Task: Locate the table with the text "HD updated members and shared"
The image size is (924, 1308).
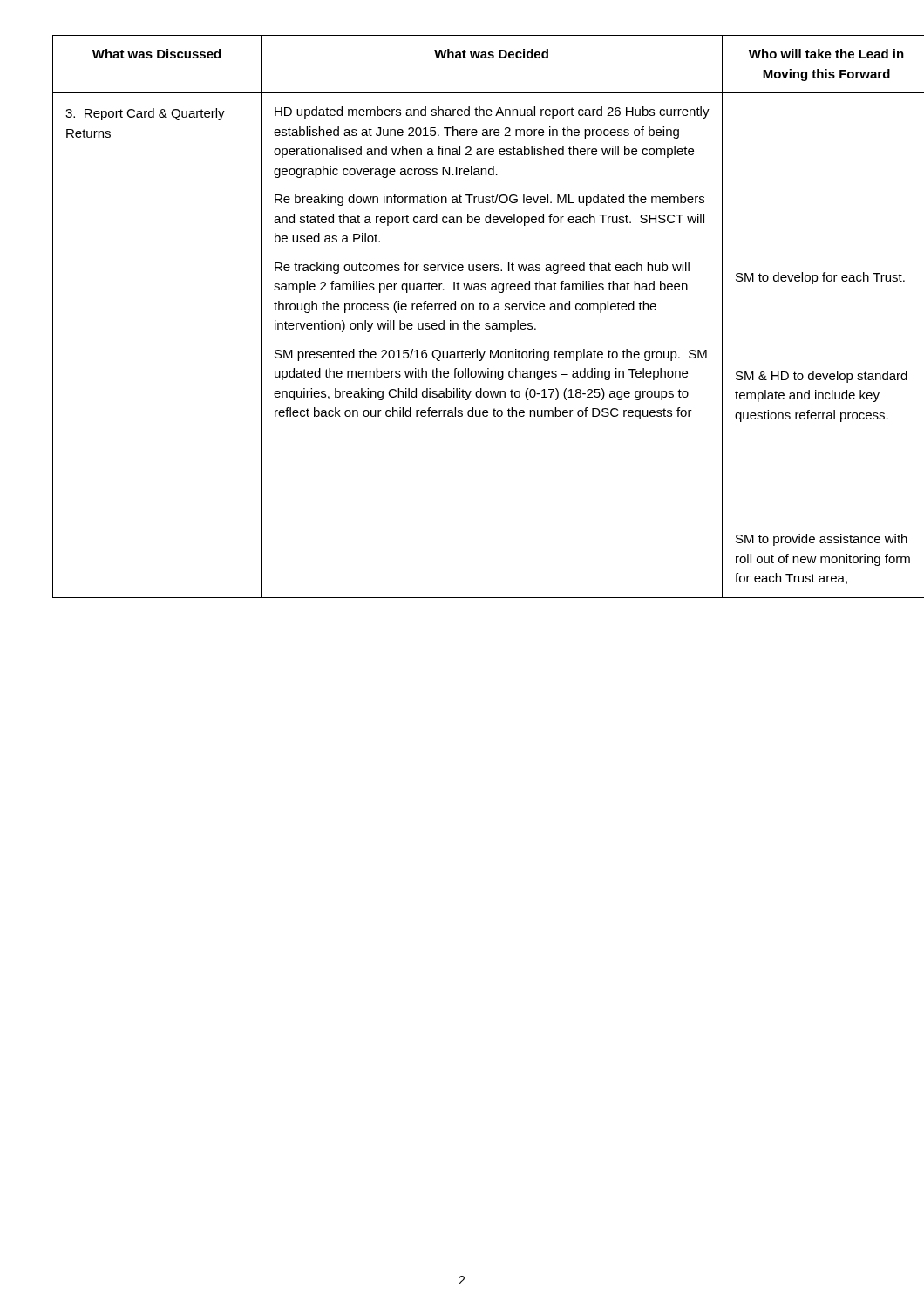Action: pos(462,316)
